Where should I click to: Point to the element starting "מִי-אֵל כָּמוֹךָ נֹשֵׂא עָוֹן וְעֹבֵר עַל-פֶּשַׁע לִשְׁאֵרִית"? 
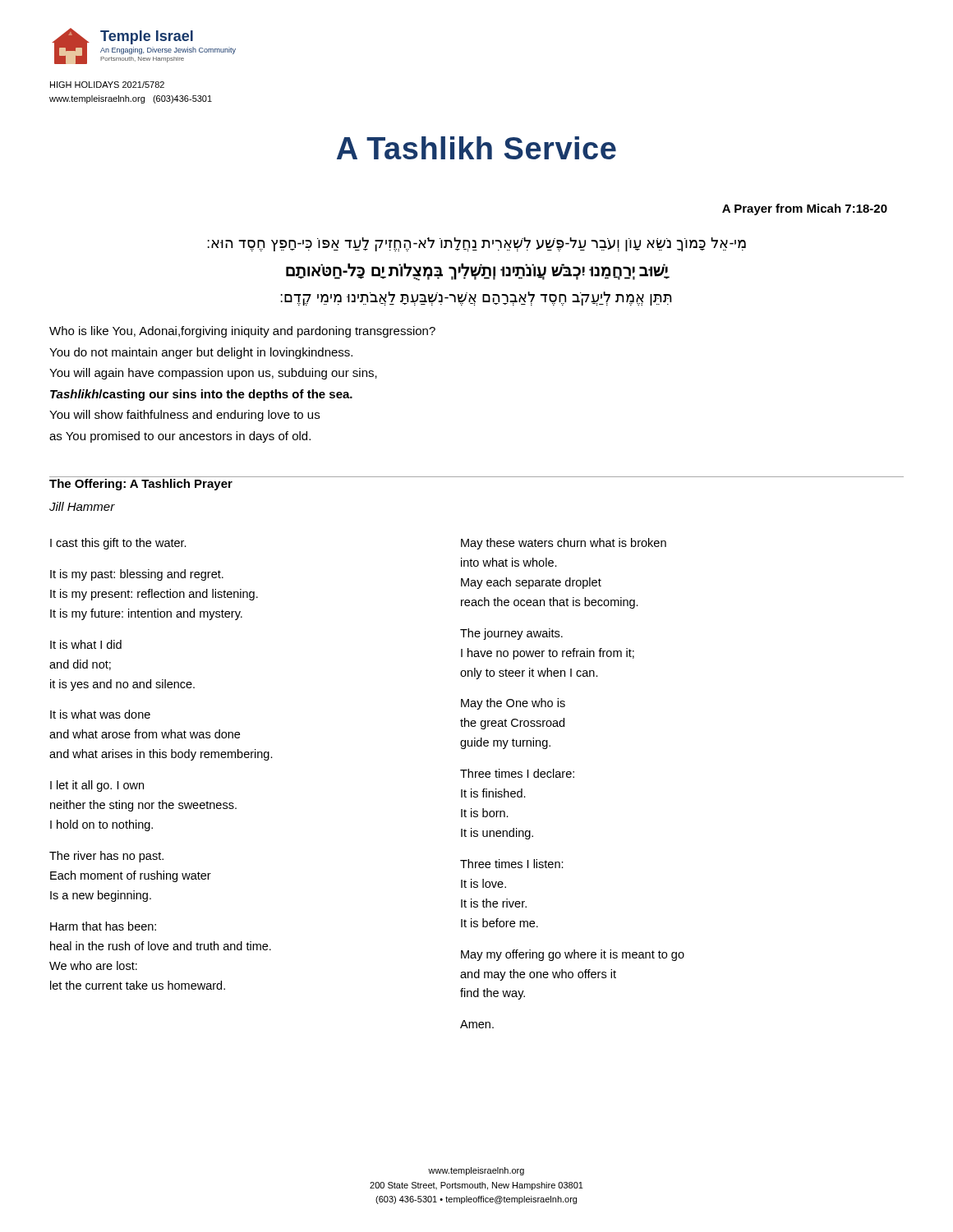(476, 243)
